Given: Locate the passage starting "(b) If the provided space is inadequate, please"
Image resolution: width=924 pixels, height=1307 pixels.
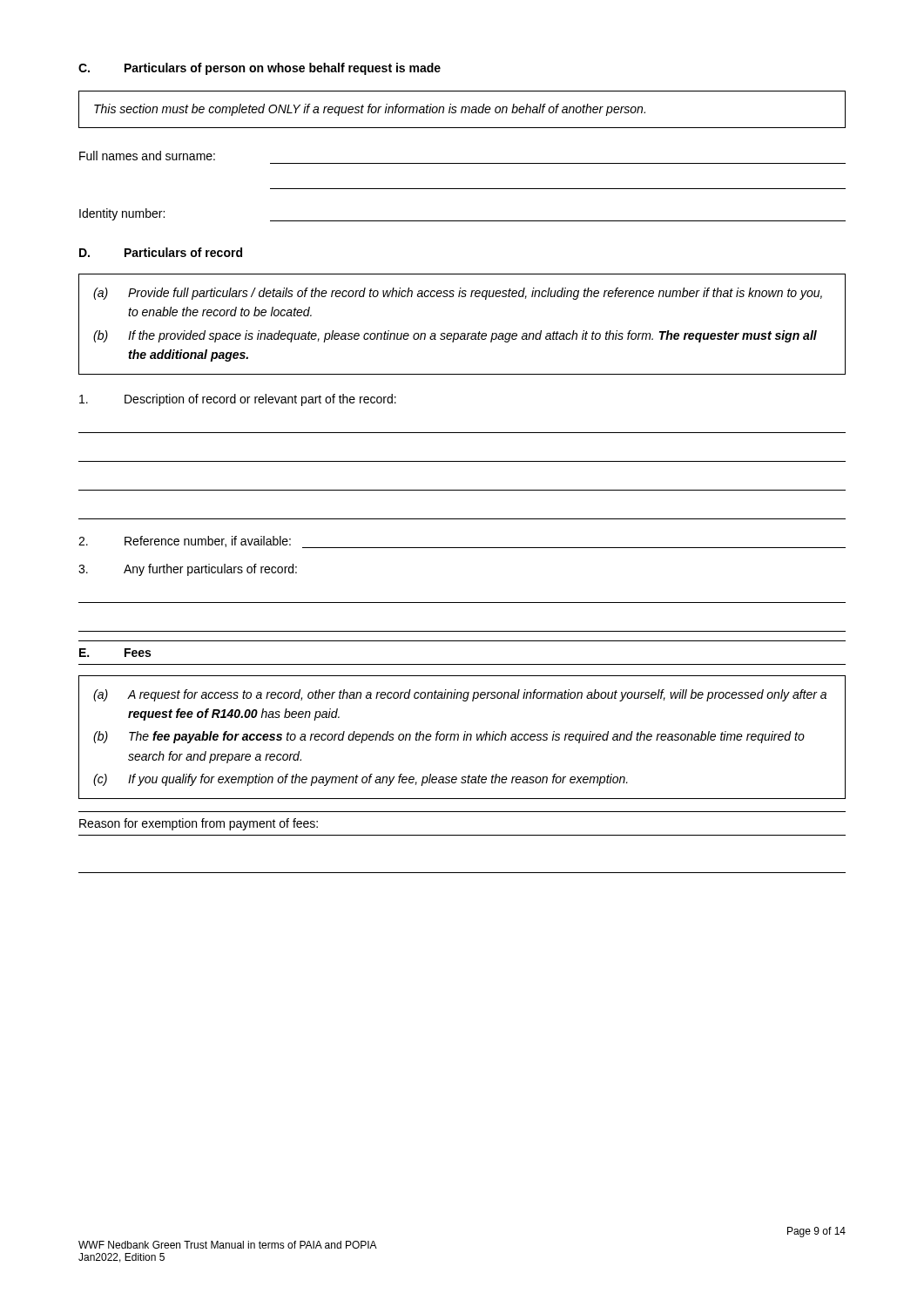Looking at the screenshot, I should 462,345.
